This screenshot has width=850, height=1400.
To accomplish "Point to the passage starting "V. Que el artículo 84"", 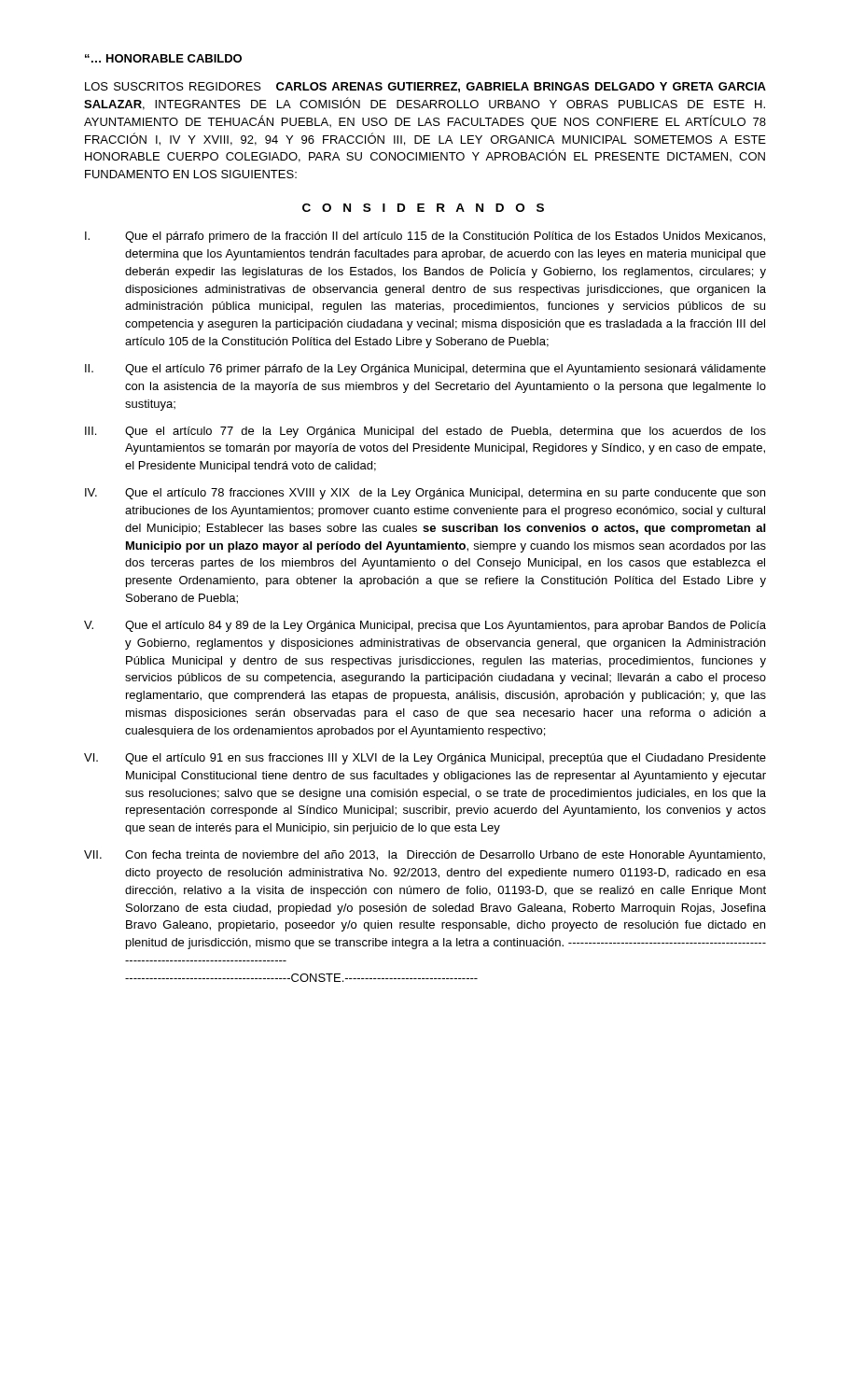I will 425,678.
